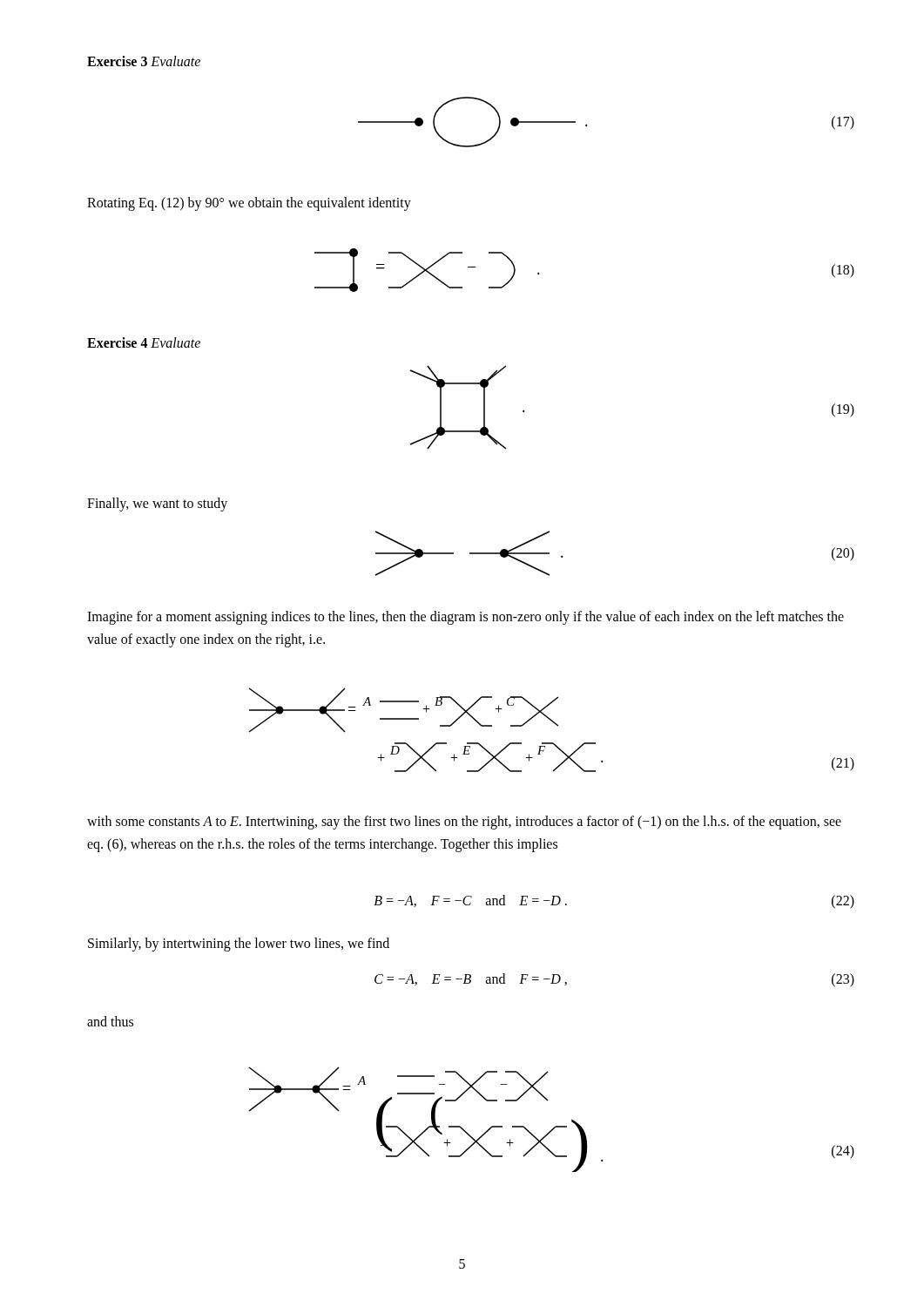This screenshot has height=1307, width=924.
Task: Find the formula on this page that starts "B = −A, F ="
Action: [407, 901]
